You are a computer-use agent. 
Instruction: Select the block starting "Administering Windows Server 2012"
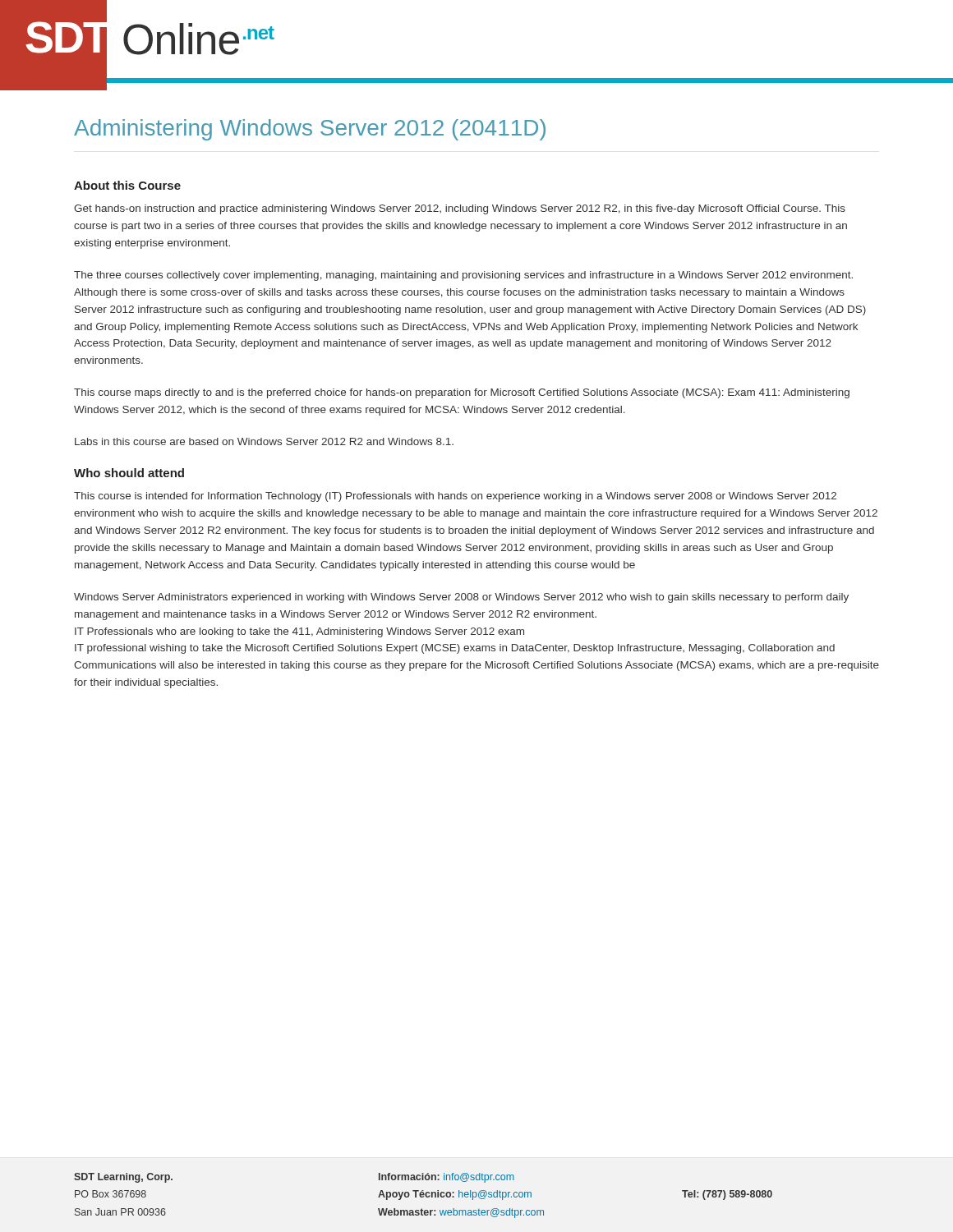476,133
